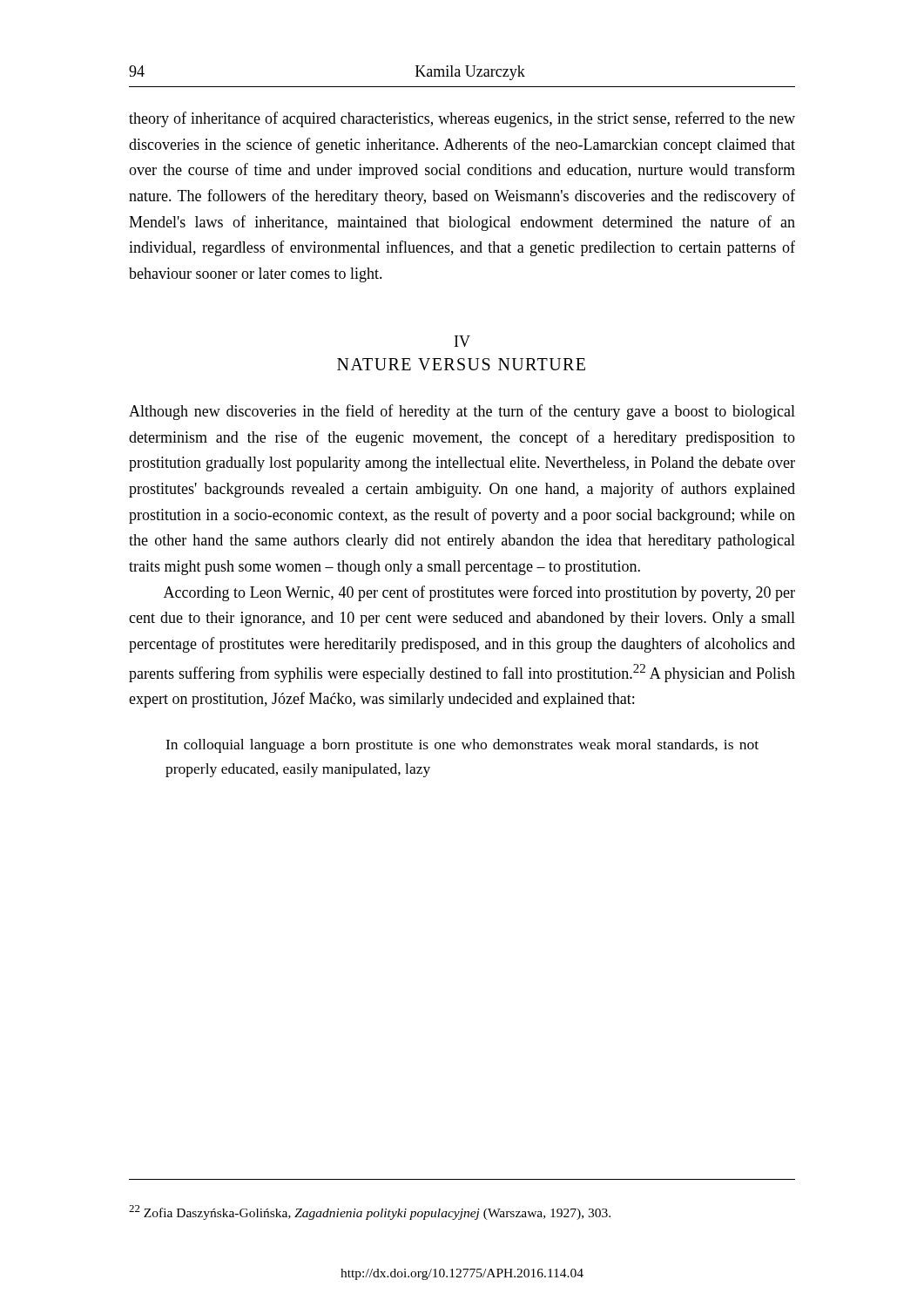The height and width of the screenshot is (1307, 924).
Task: Select the text block starting "IV Nature Versus Nurture"
Action: [462, 353]
